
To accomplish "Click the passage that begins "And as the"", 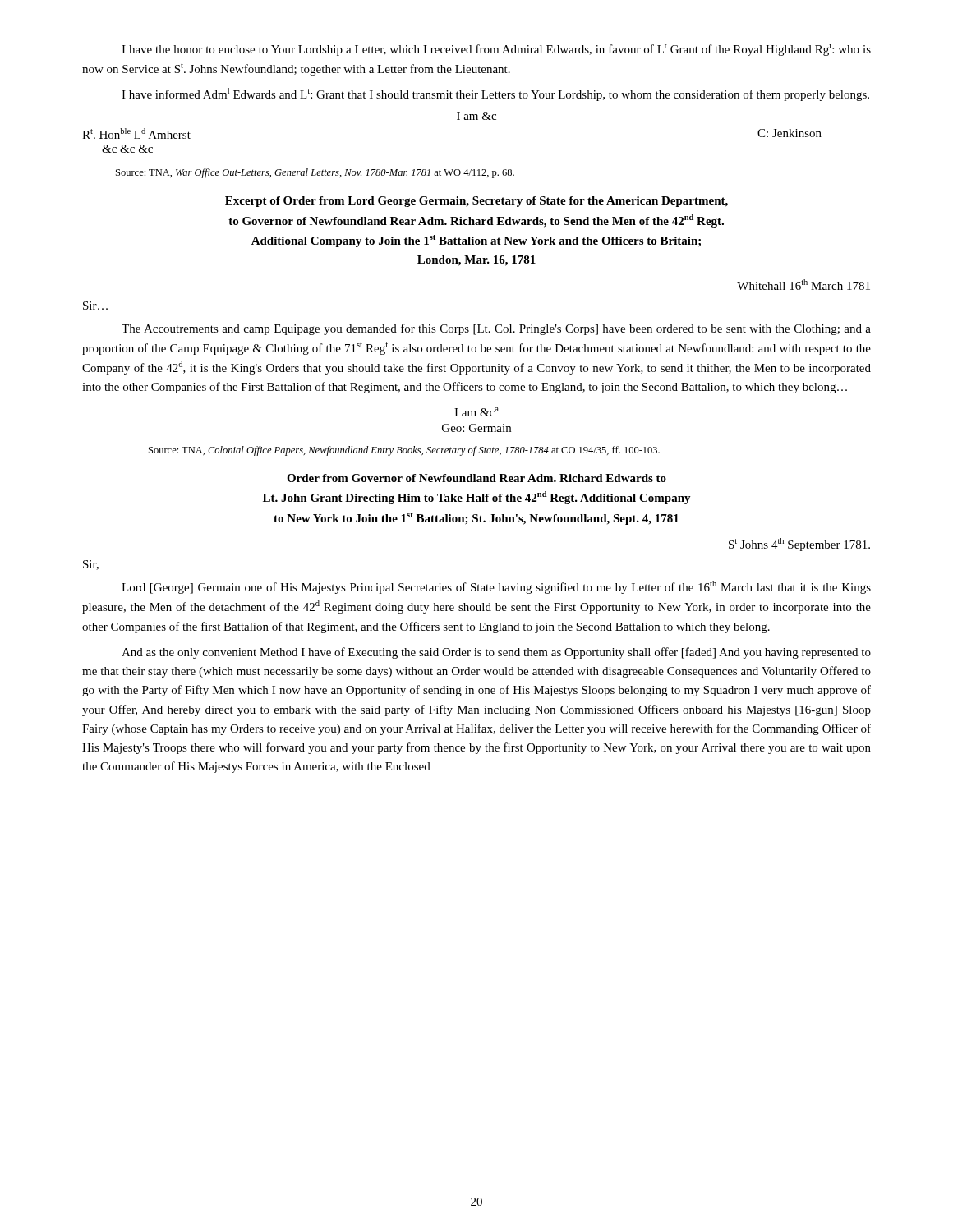I will (476, 710).
